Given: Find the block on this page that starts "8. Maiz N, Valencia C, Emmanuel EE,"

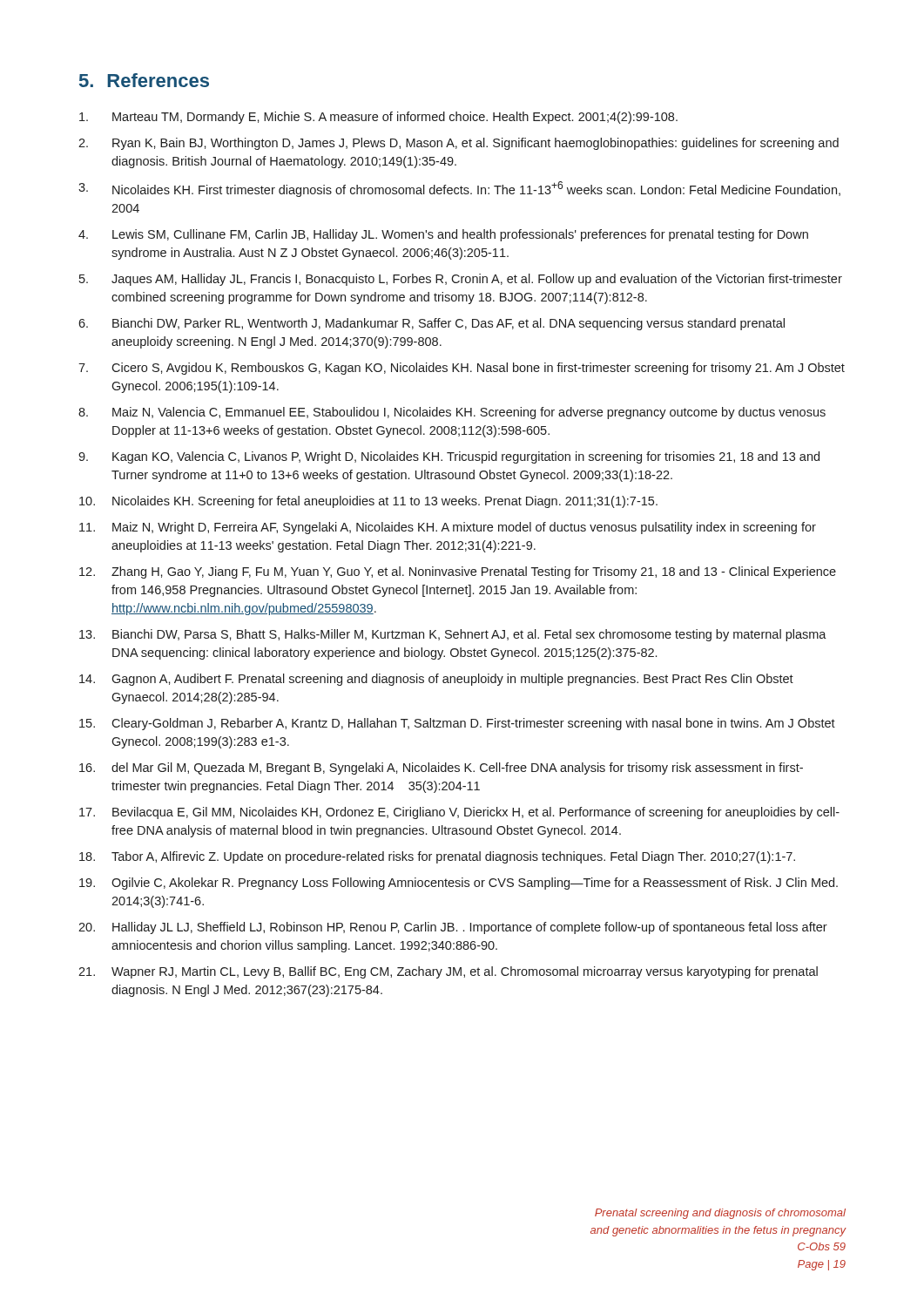Looking at the screenshot, I should pyautogui.click(x=462, y=422).
